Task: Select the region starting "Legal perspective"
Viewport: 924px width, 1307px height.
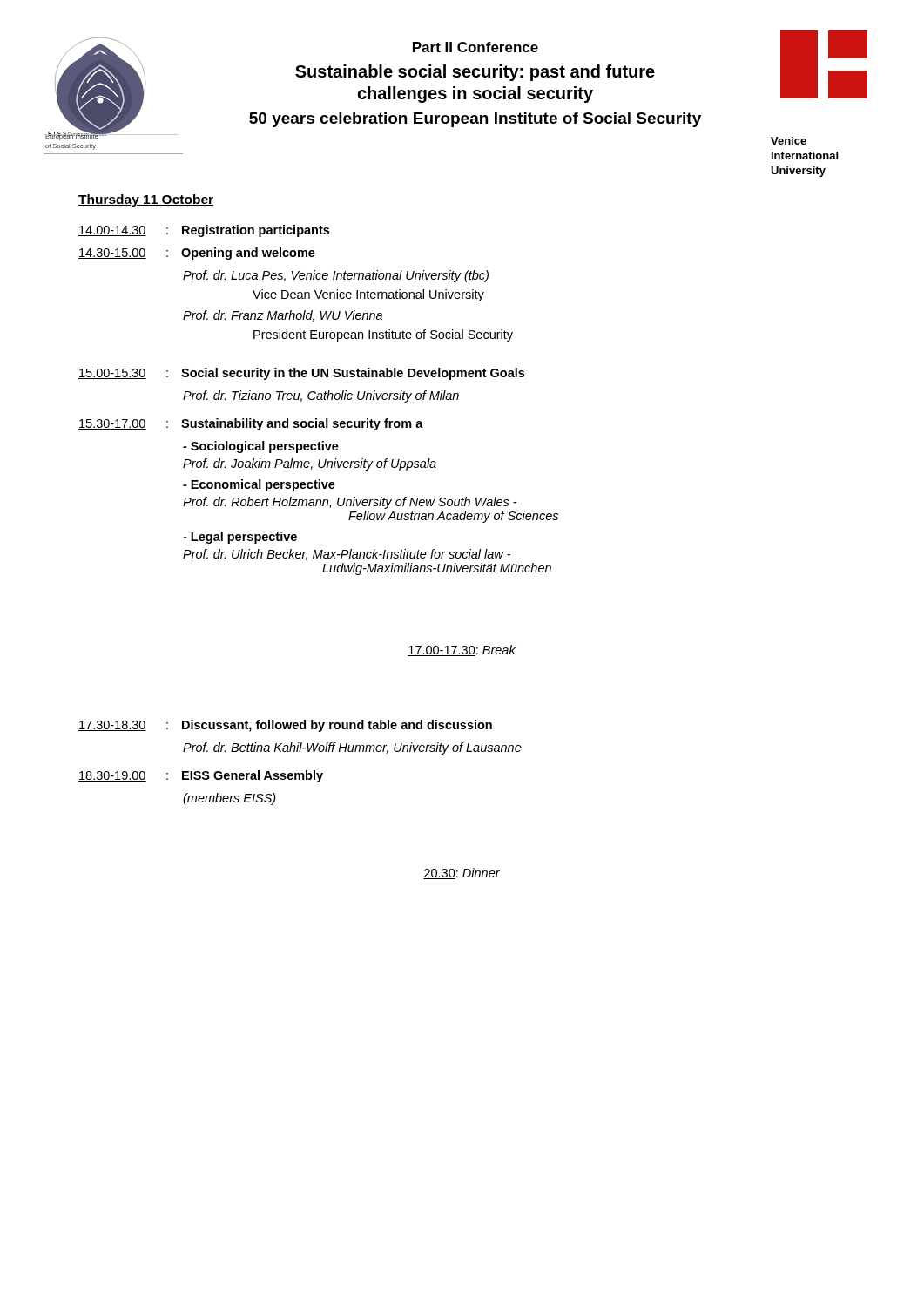Action: pos(240,537)
